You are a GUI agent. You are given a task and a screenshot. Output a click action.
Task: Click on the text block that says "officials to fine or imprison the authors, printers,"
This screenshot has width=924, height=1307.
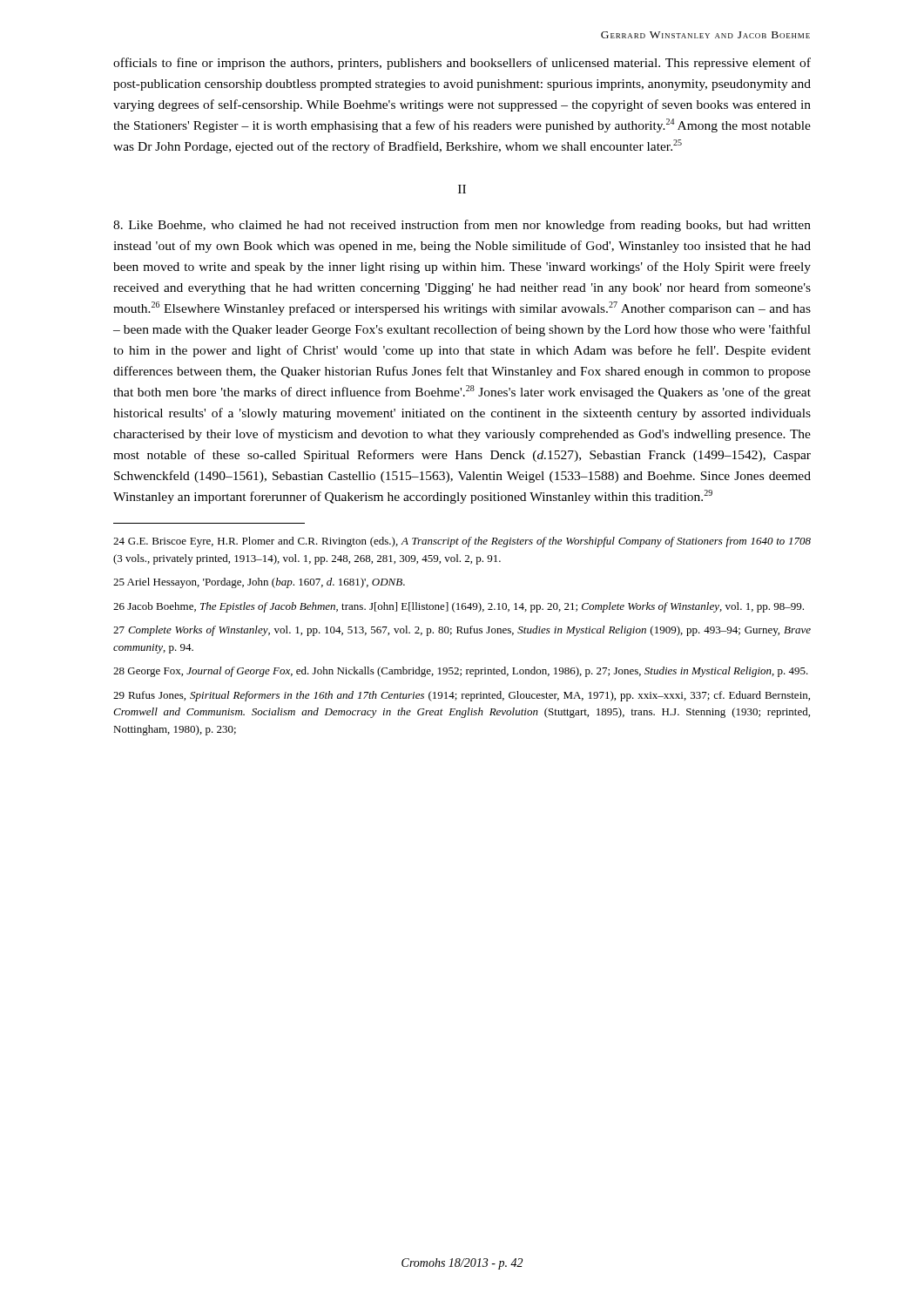click(x=462, y=105)
